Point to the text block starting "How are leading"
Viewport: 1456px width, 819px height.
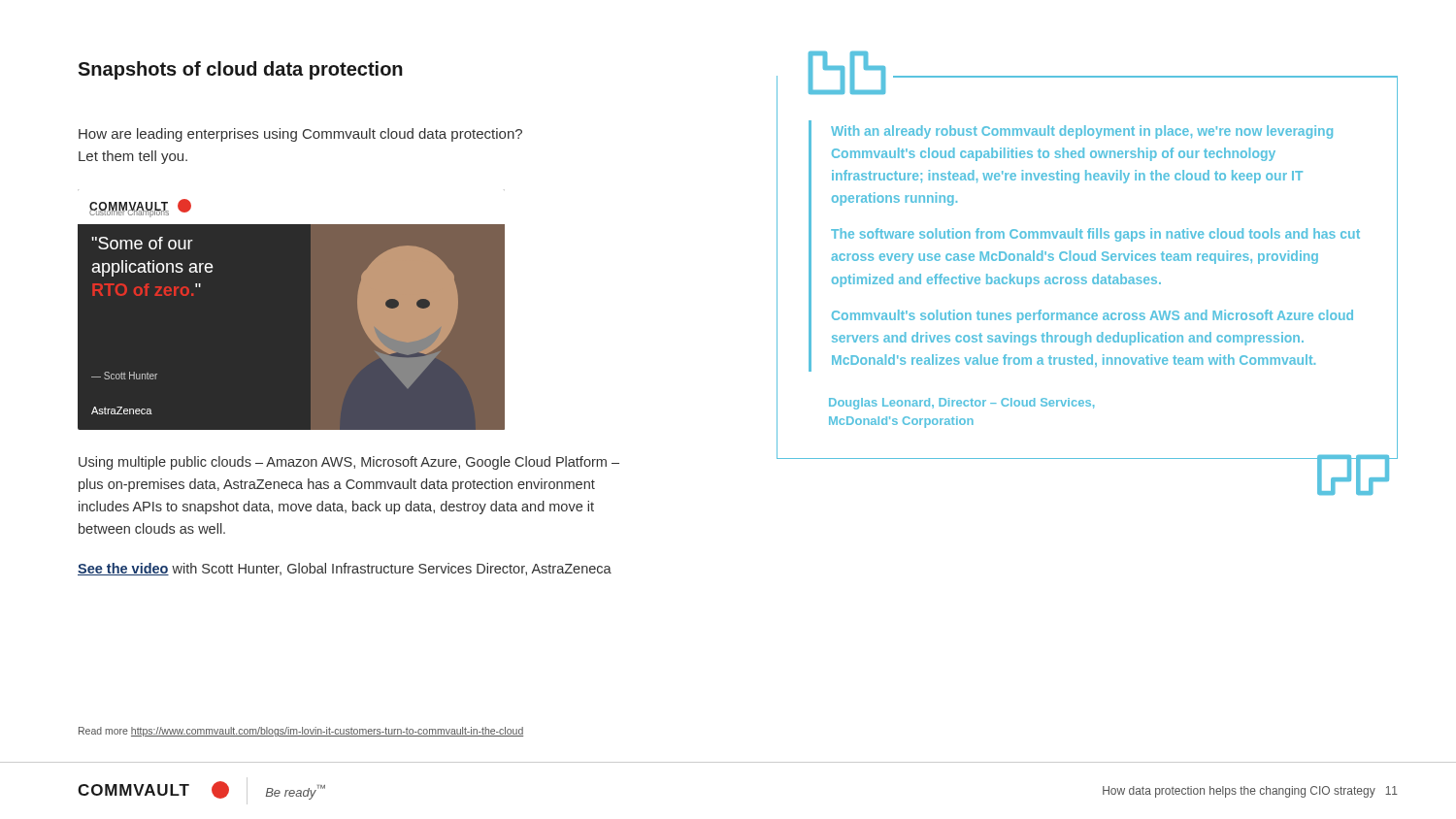(x=349, y=145)
